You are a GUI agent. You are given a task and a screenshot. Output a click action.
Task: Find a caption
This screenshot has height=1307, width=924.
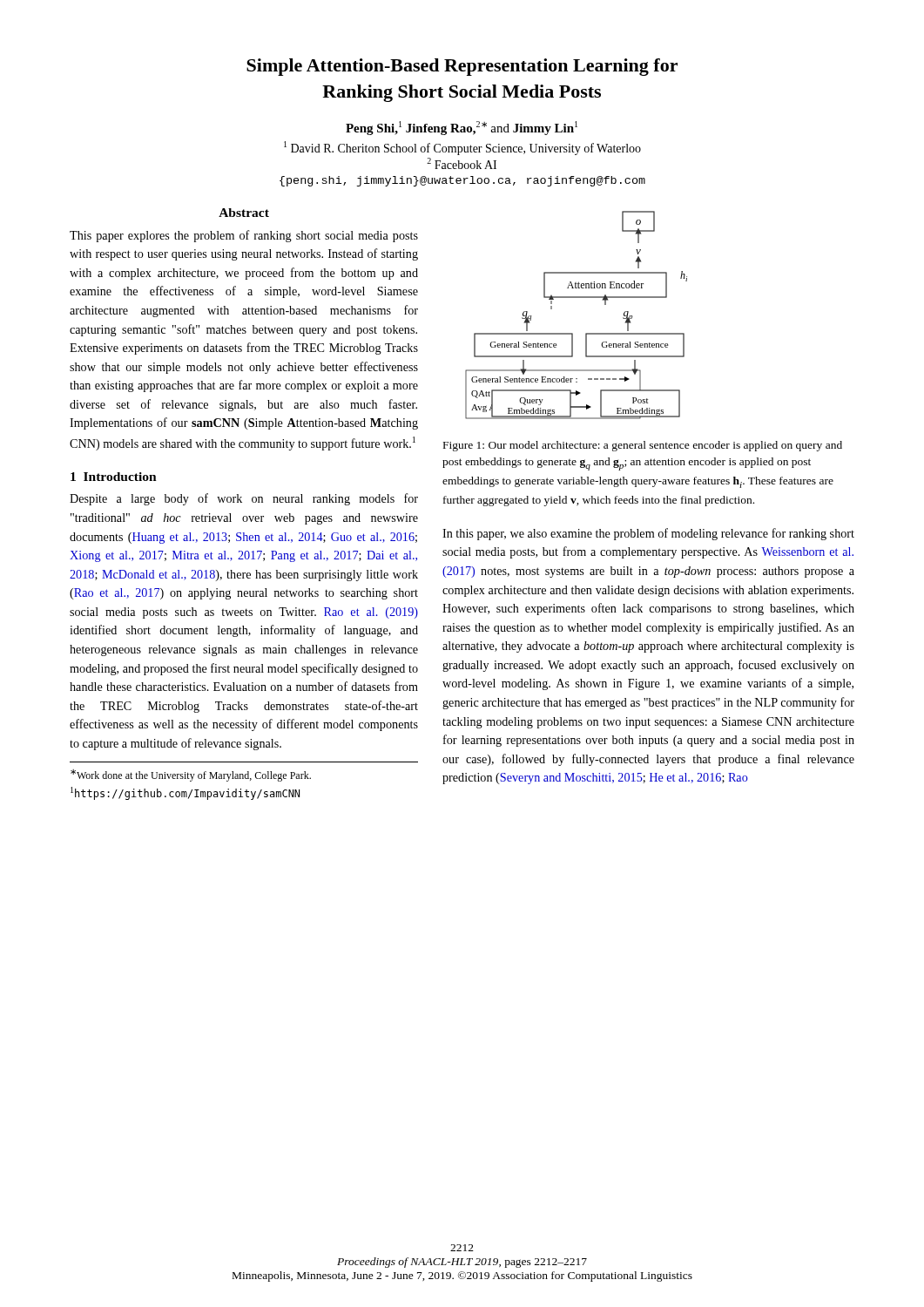click(x=642, y=472)
